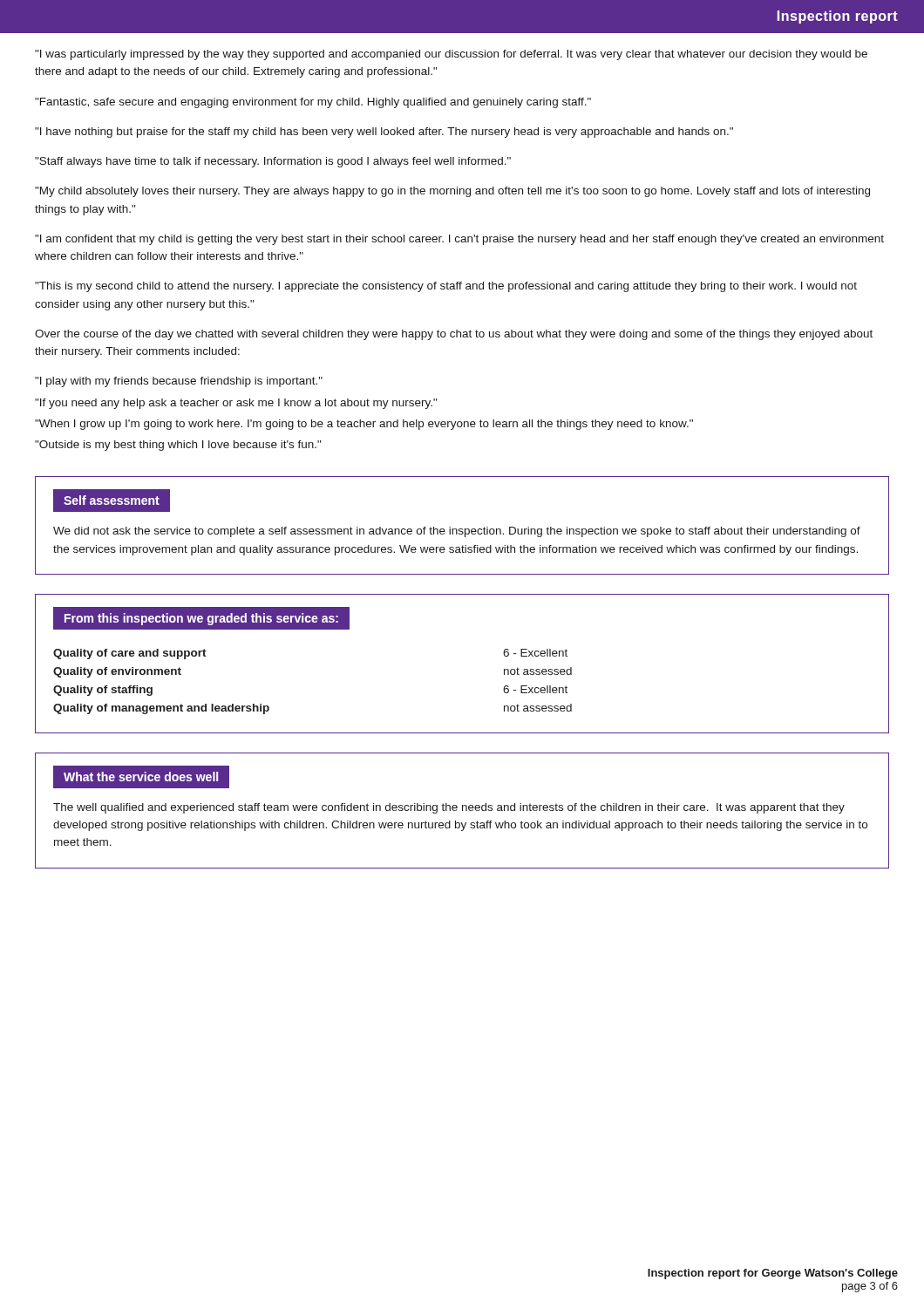This screenshot has height=1308, width=924.
Task: Find the section header containing "From this inspection we graded this"
Action: tap(201, 618)
